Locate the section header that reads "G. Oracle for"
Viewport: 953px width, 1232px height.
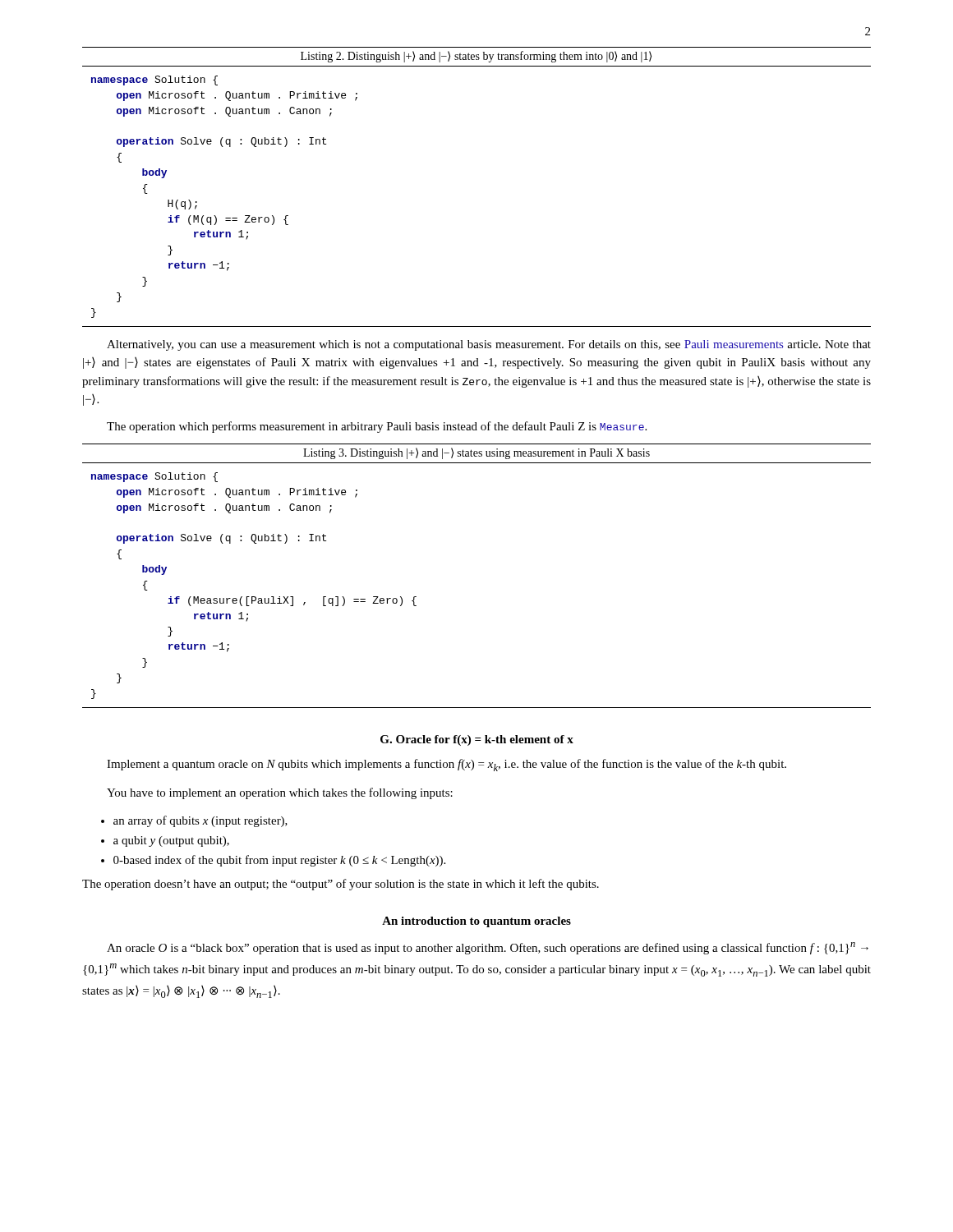pyautogui.click(x=476, y=739)
